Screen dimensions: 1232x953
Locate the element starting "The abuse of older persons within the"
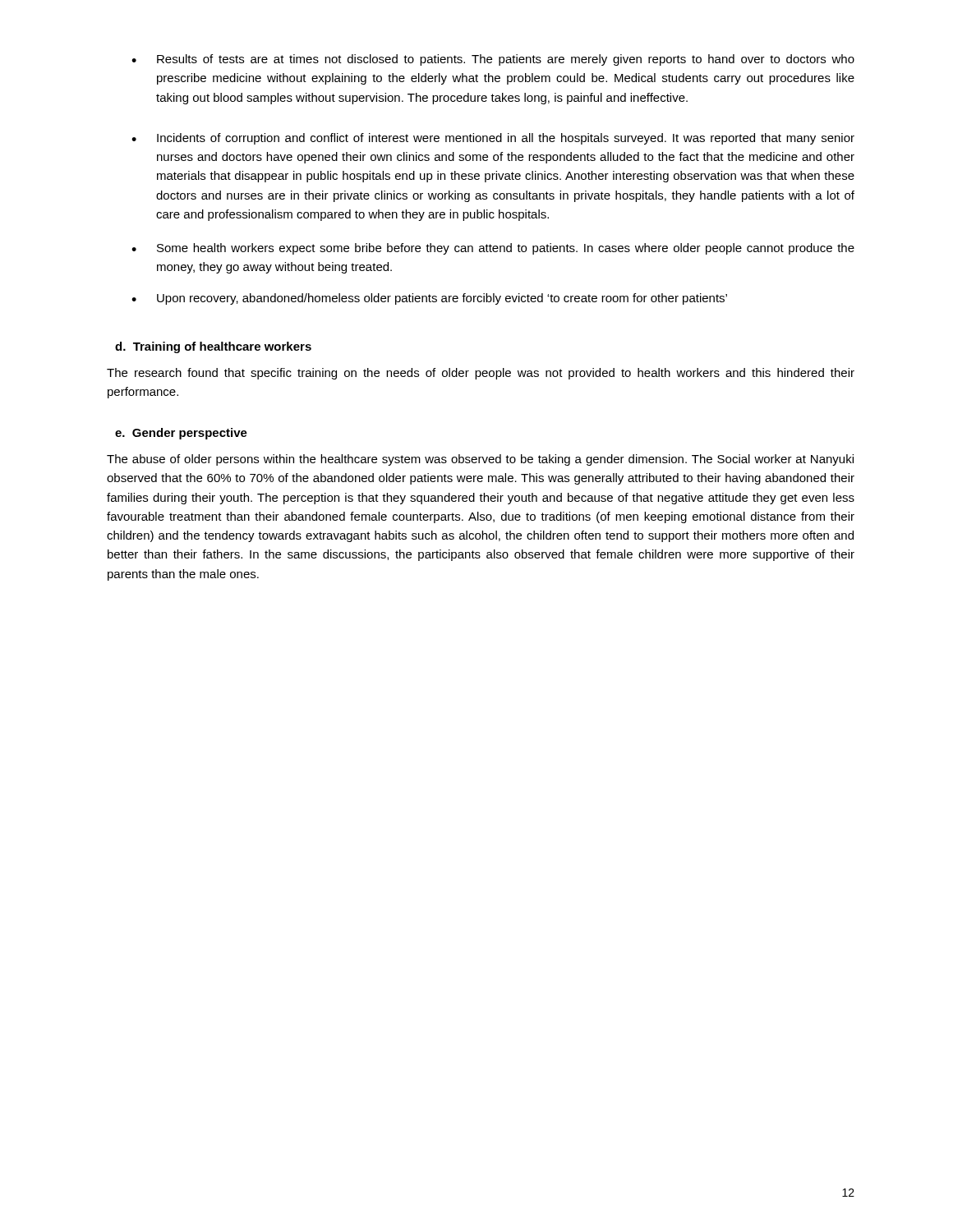point(481,516)
